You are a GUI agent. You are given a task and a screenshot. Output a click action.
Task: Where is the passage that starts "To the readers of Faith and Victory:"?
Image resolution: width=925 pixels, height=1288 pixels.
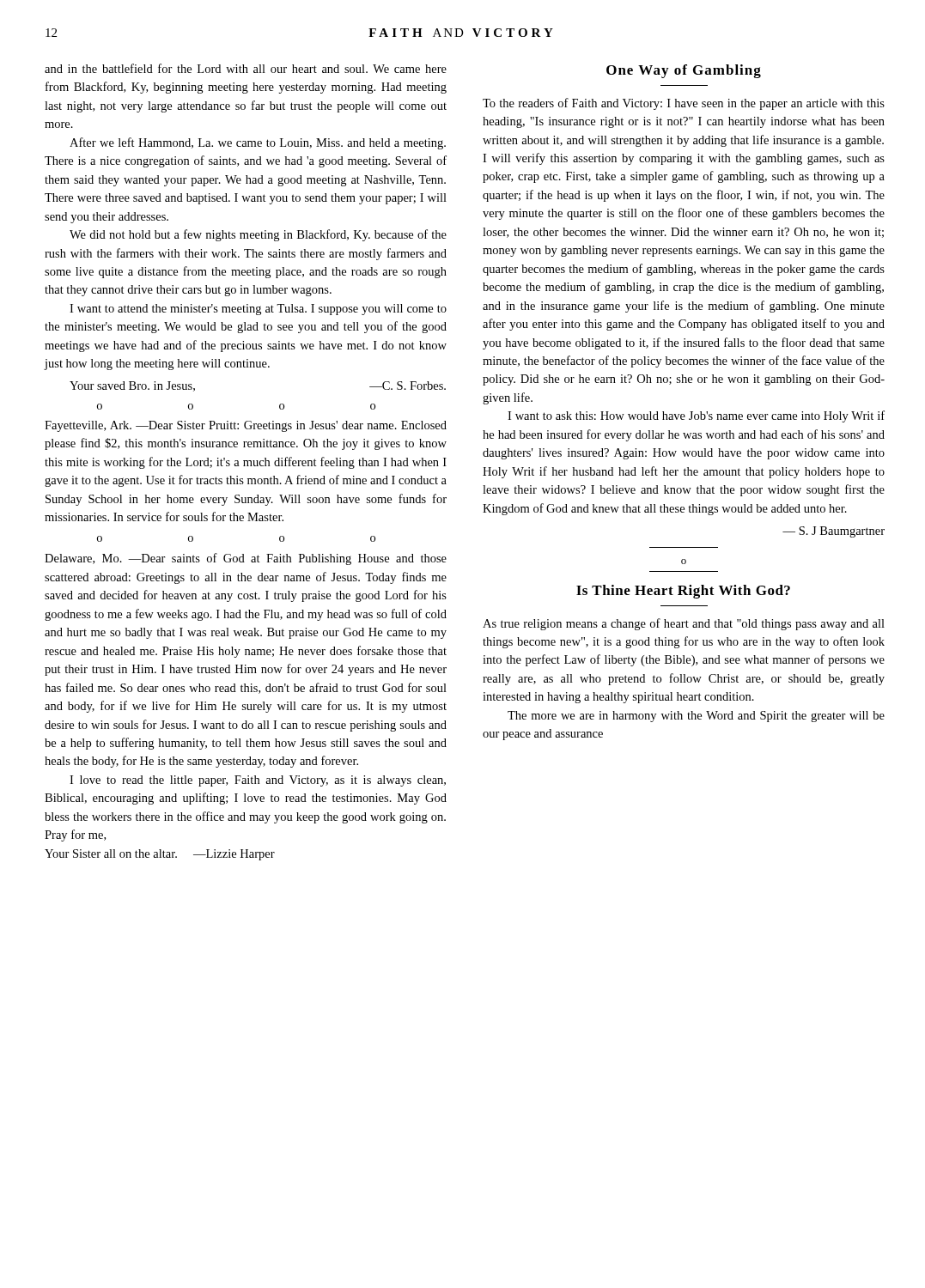pos(684,306)
